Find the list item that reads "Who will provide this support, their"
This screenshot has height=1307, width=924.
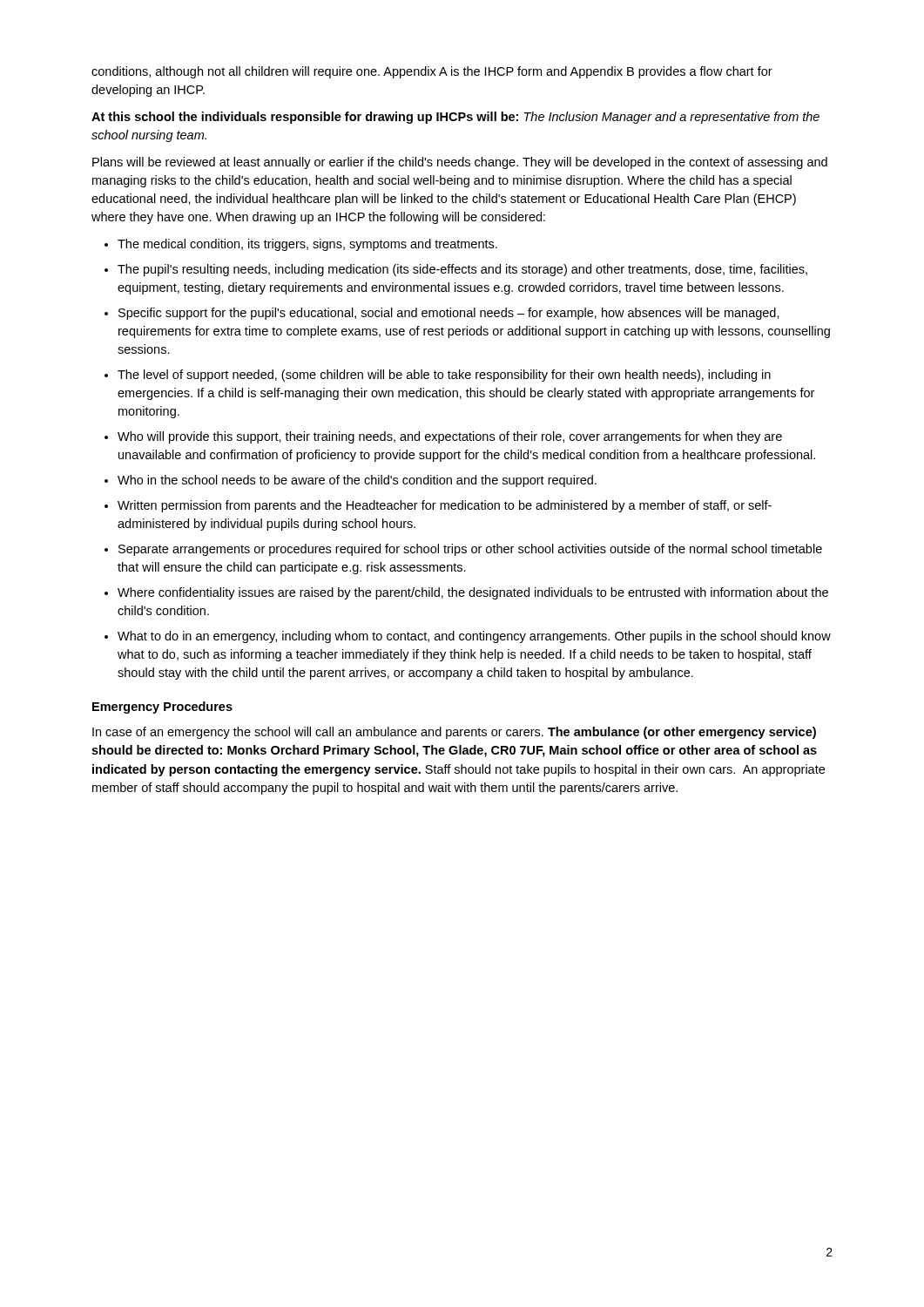(x=467, y=446)
